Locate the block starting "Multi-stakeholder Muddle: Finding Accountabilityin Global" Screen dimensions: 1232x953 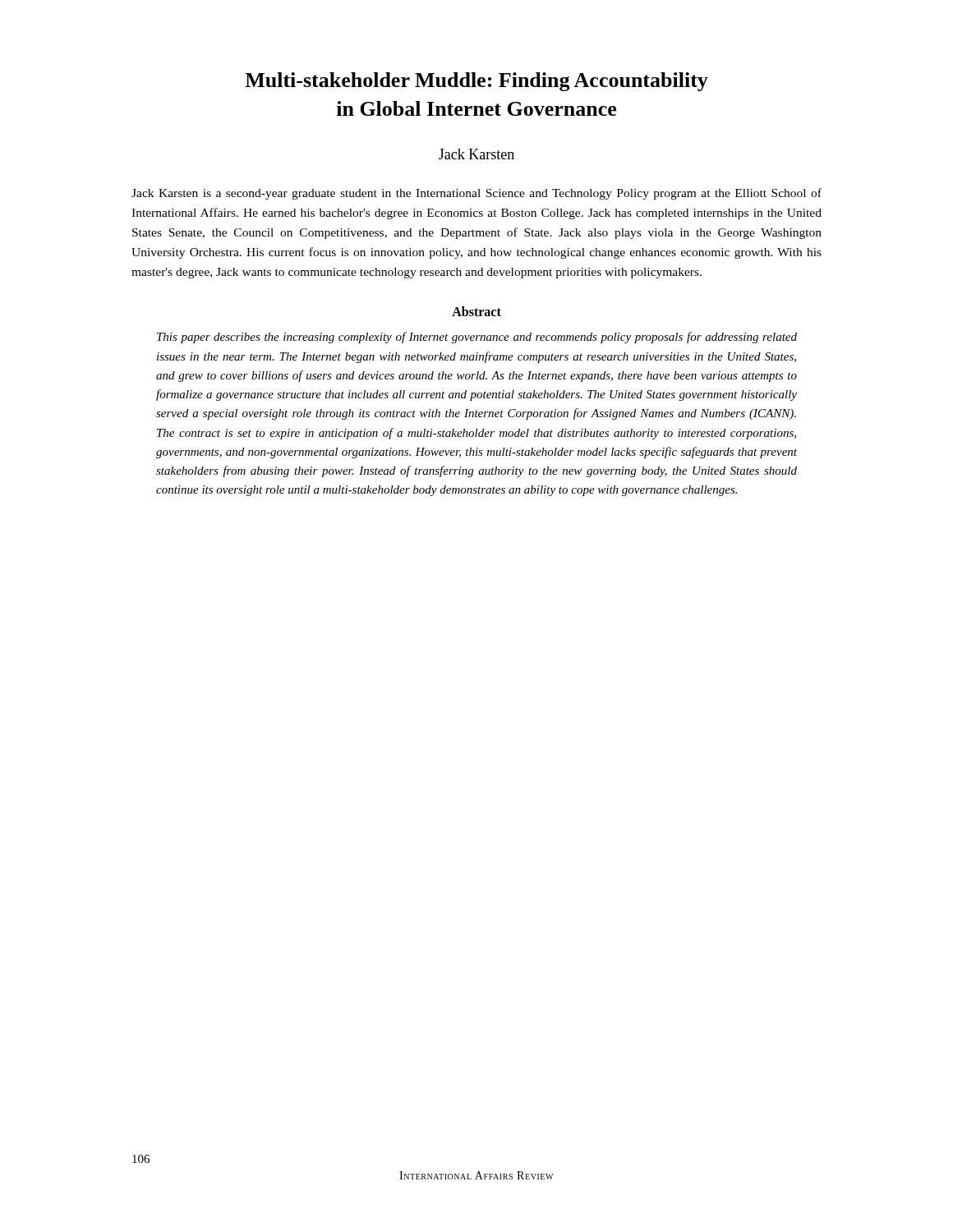pos(476,94)
